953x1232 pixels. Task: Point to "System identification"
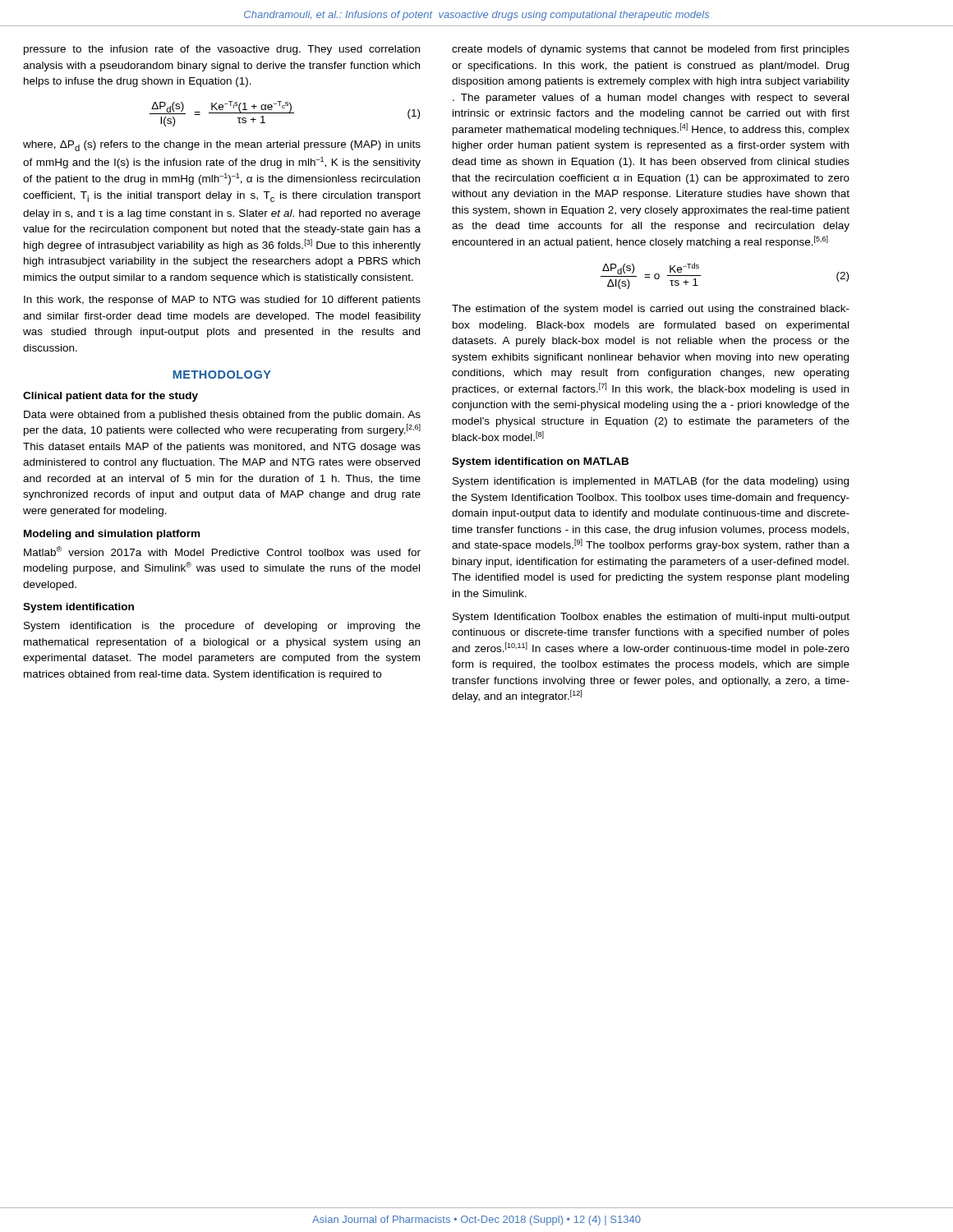pyautogui.click(x=79, y=607)
